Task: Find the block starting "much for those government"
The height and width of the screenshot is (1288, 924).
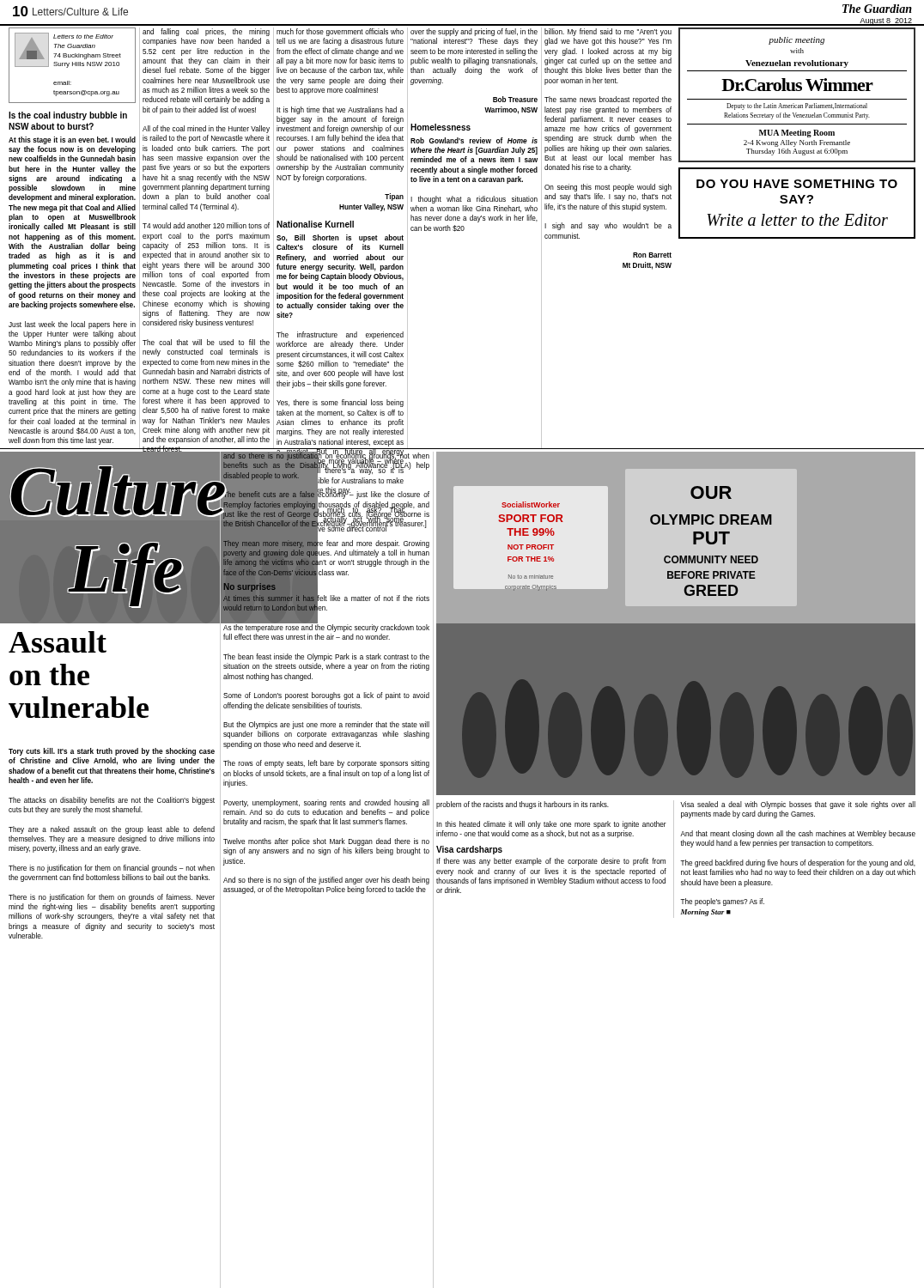Action: 340,120
